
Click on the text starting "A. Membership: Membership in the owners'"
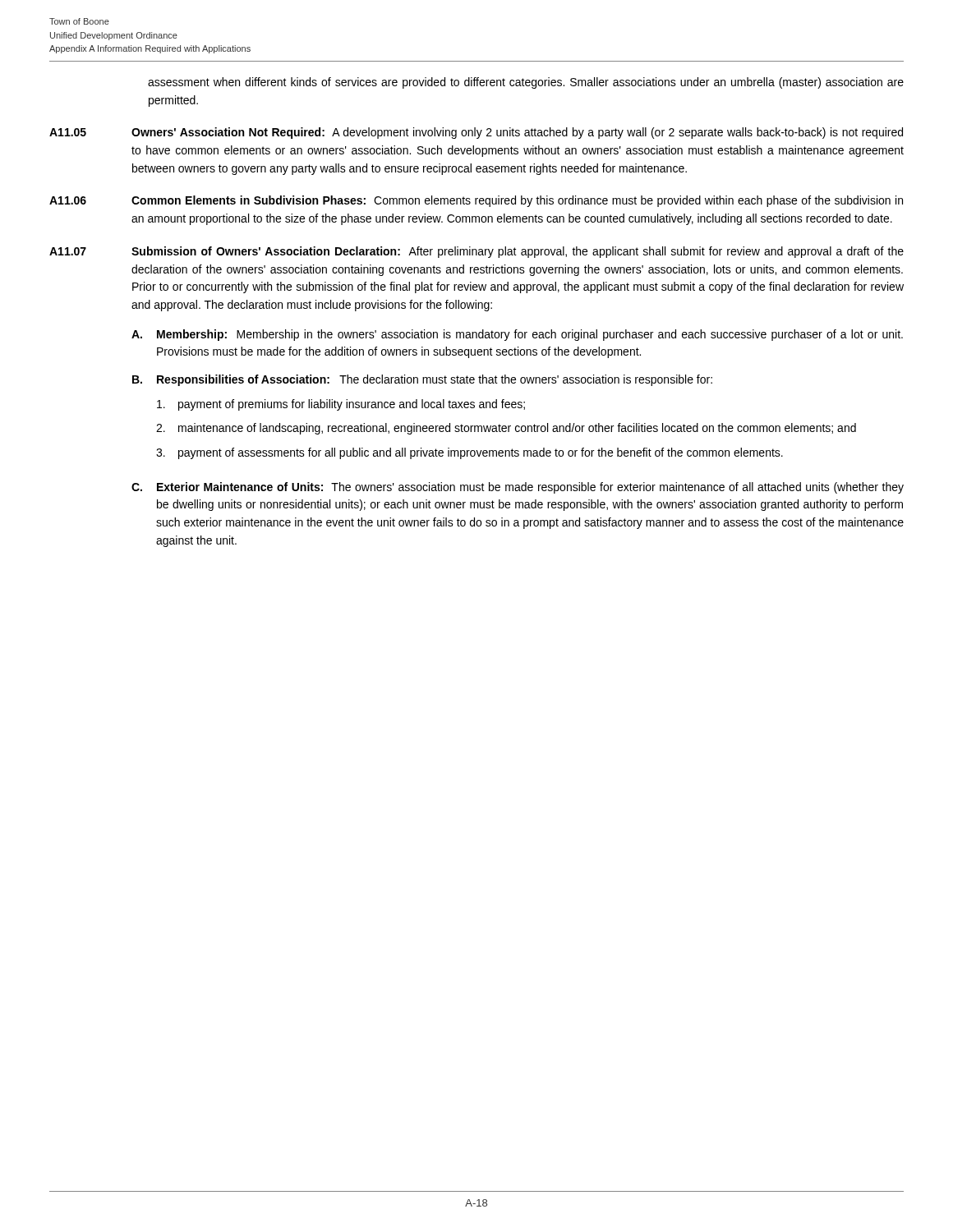[518, 344]
